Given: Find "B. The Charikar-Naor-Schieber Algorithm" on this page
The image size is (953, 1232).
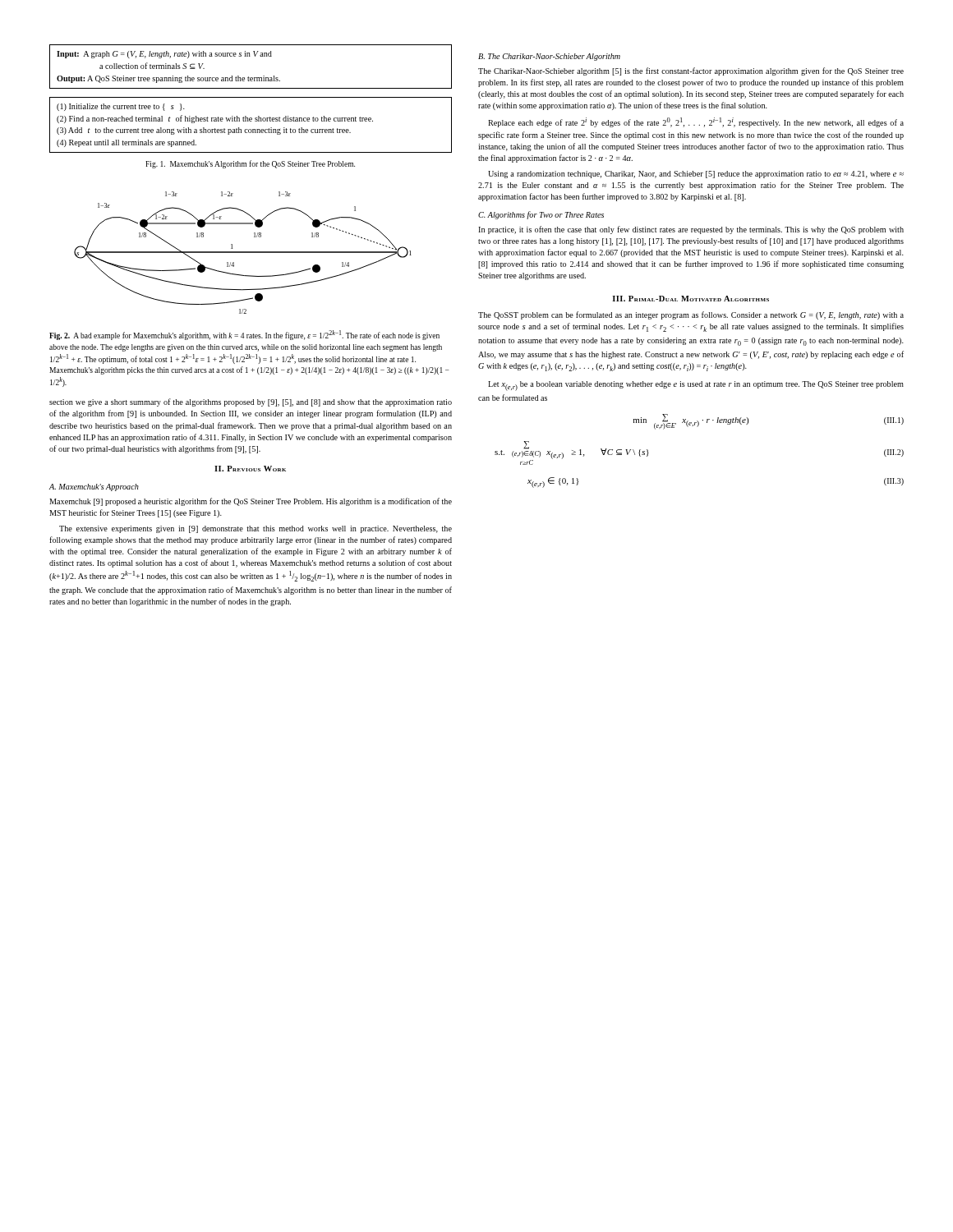Looking at the screenshot, I should [549, 56].
